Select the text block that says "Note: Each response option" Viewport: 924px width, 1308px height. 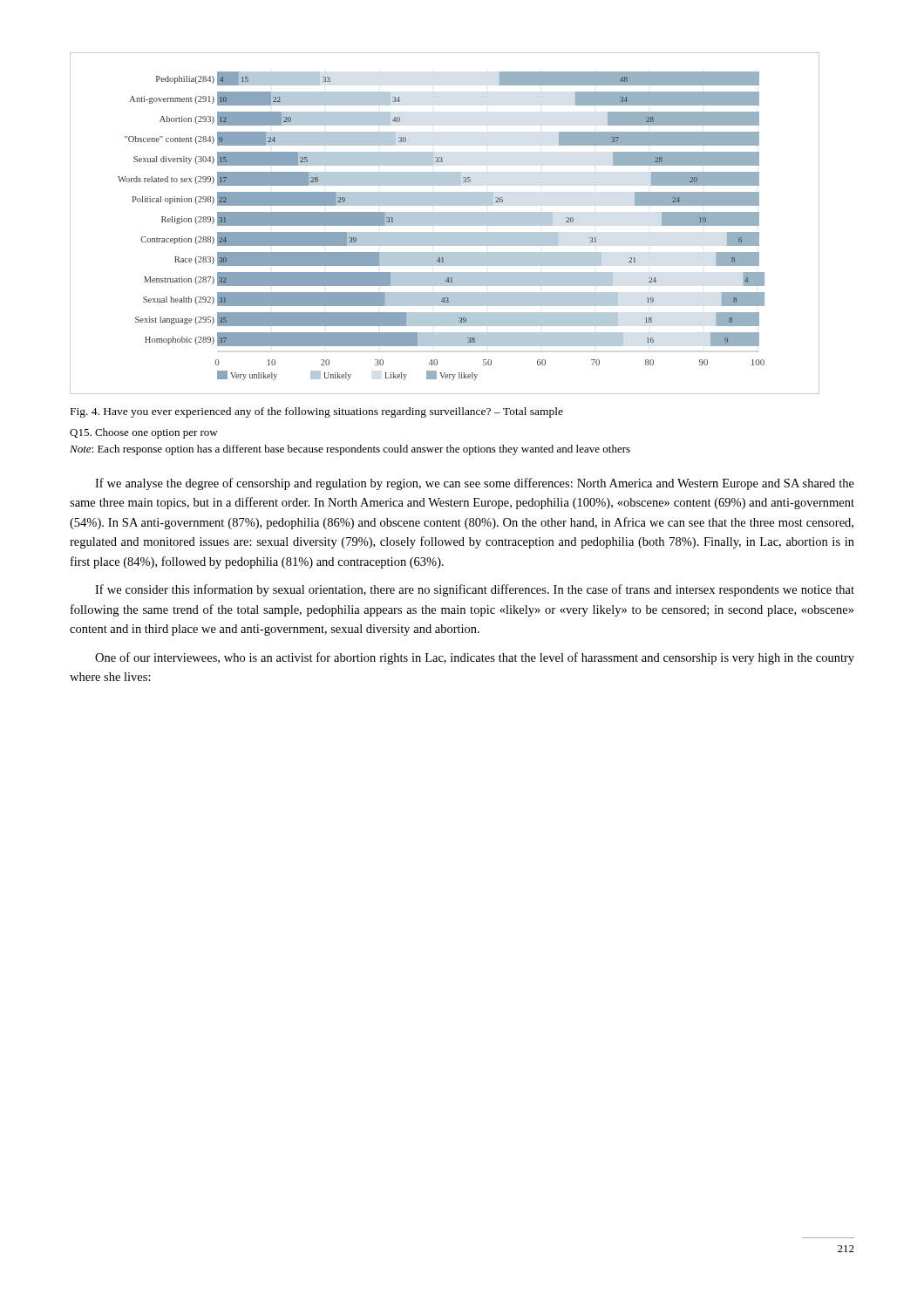(x=350, y=449)
